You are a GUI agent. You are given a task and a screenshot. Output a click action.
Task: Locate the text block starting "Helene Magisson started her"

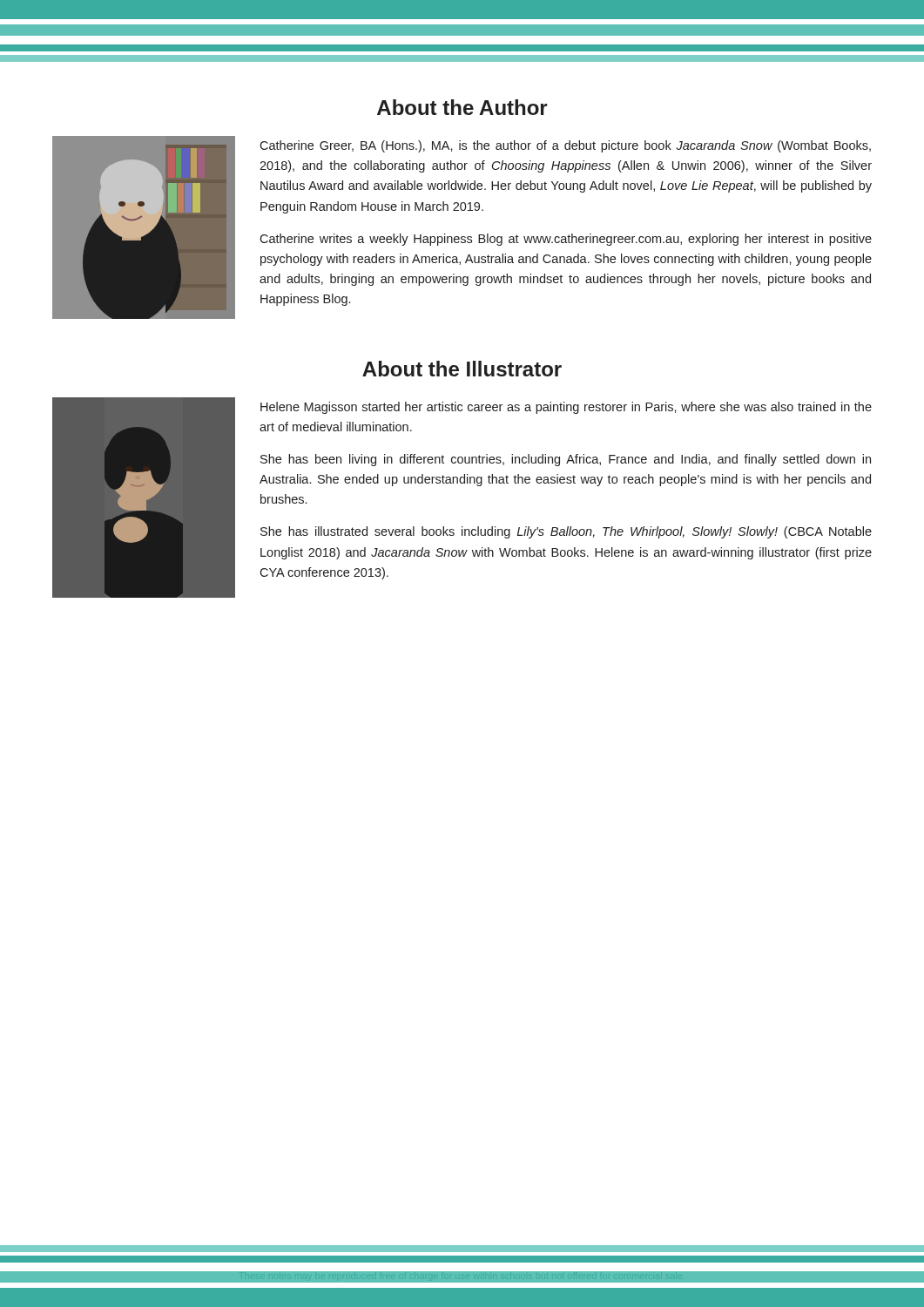coord(566,490)
